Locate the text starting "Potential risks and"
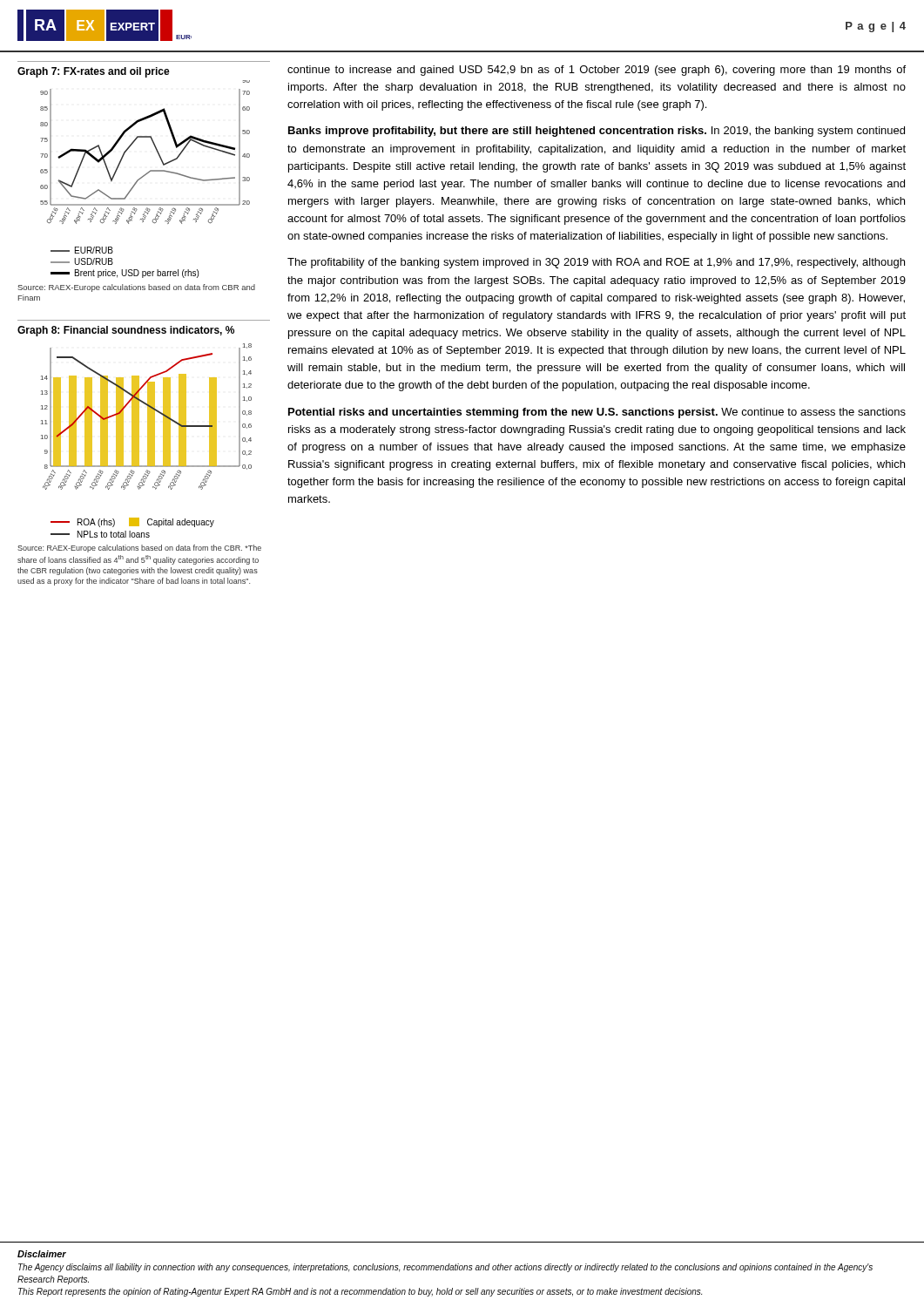 597,455
